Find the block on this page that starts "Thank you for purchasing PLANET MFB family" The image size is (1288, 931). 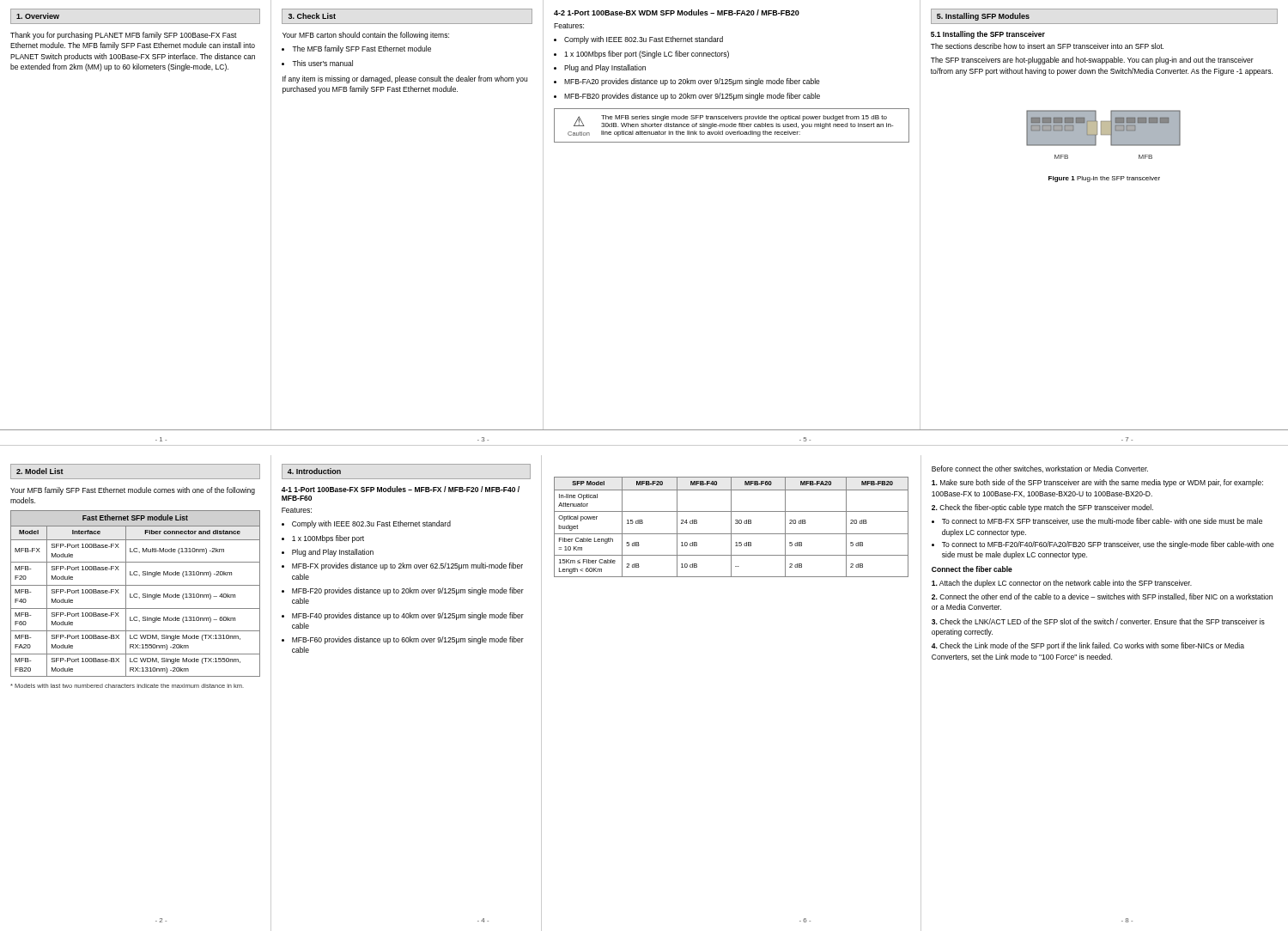pos(135,51)
